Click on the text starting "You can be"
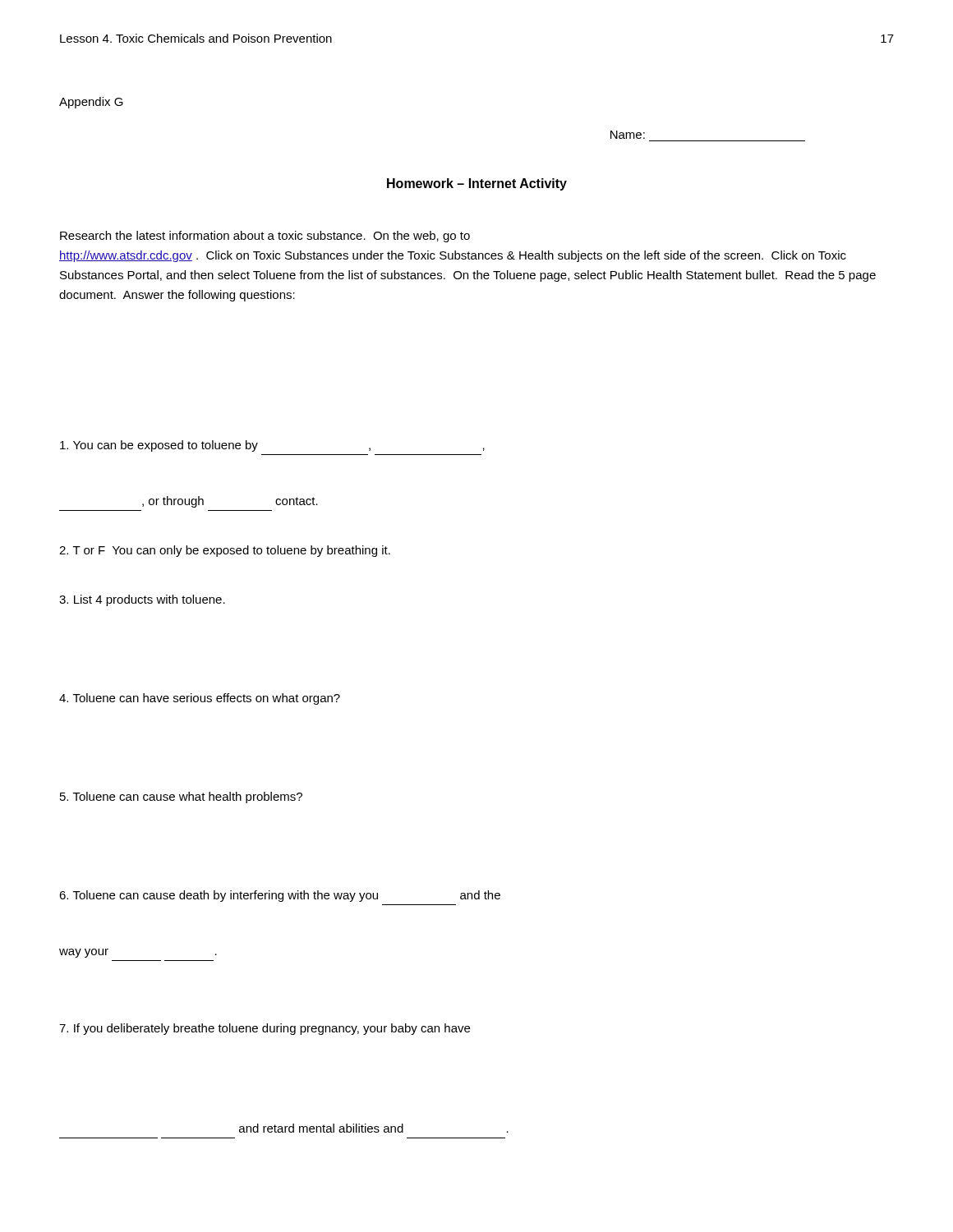This screenshot has width=953, height=1232. [x=272, y=446]
